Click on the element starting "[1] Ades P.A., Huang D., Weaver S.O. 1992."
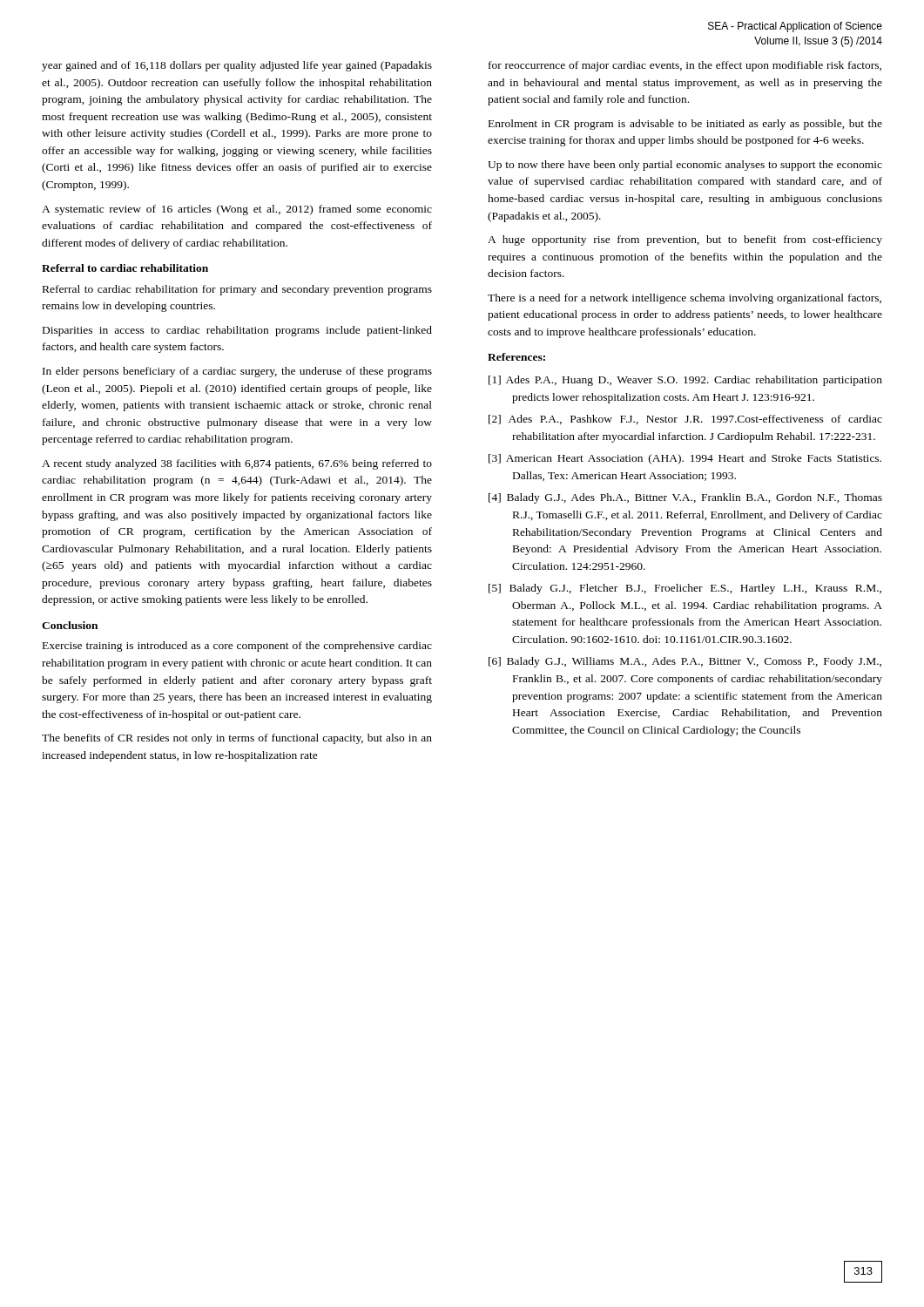This screenshot has width=924, height=1307. [x=685, y=388]
